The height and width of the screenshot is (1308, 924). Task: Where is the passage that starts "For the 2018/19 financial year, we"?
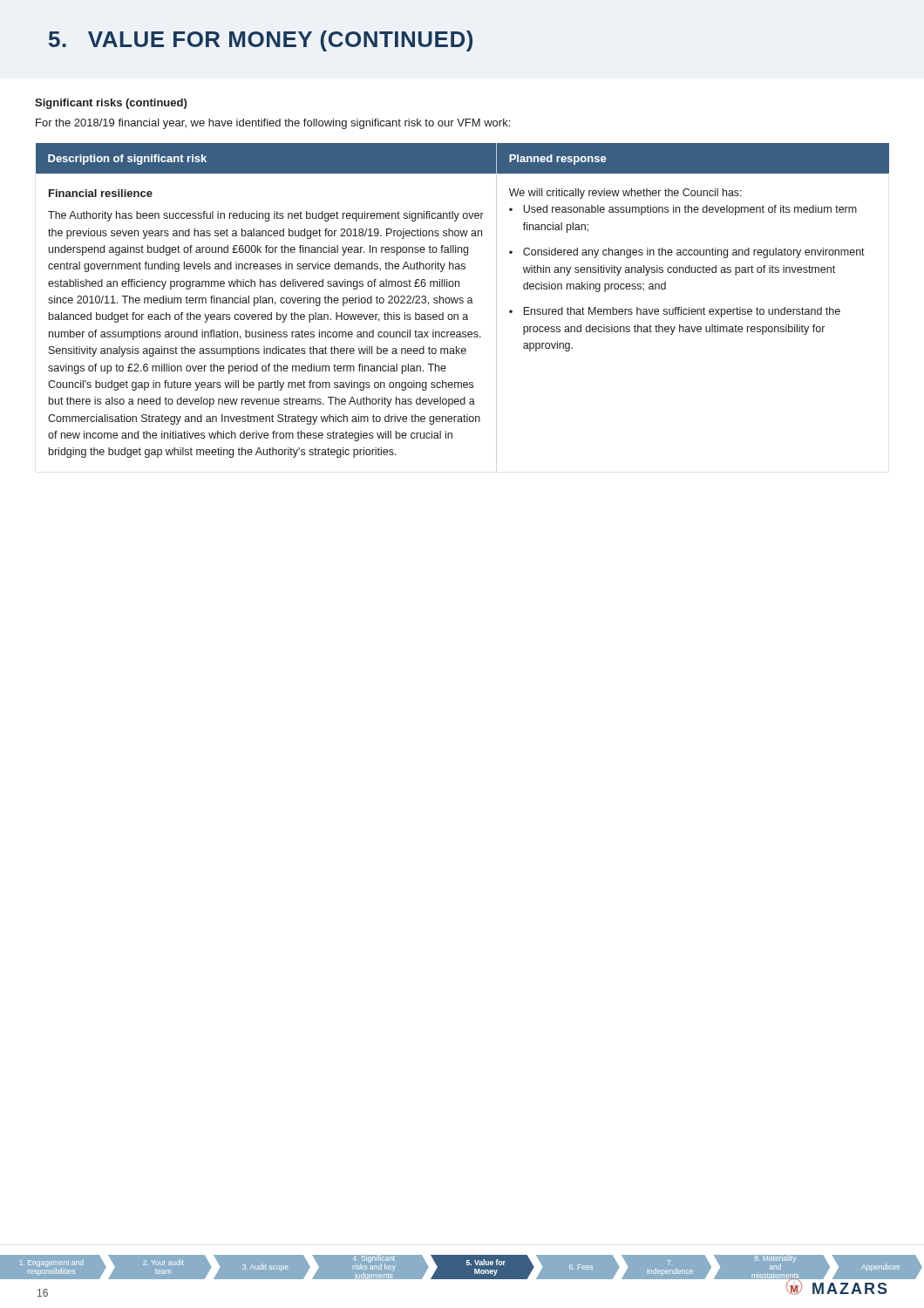pyautogui.click(x=273, y=123)
